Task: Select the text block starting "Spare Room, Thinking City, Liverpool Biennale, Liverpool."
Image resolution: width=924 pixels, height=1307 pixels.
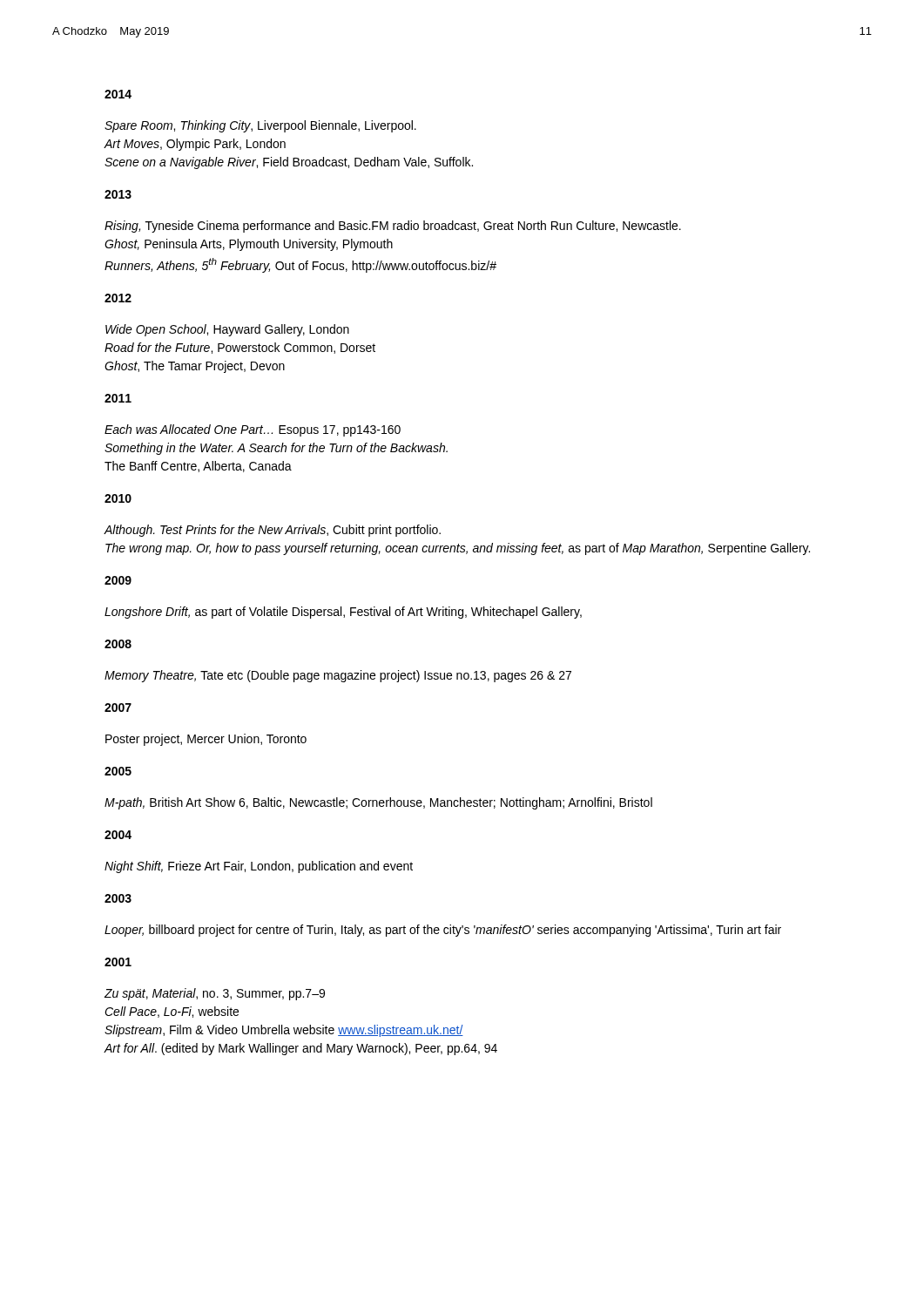Action: pyautogui.click(x=260, y=126)
